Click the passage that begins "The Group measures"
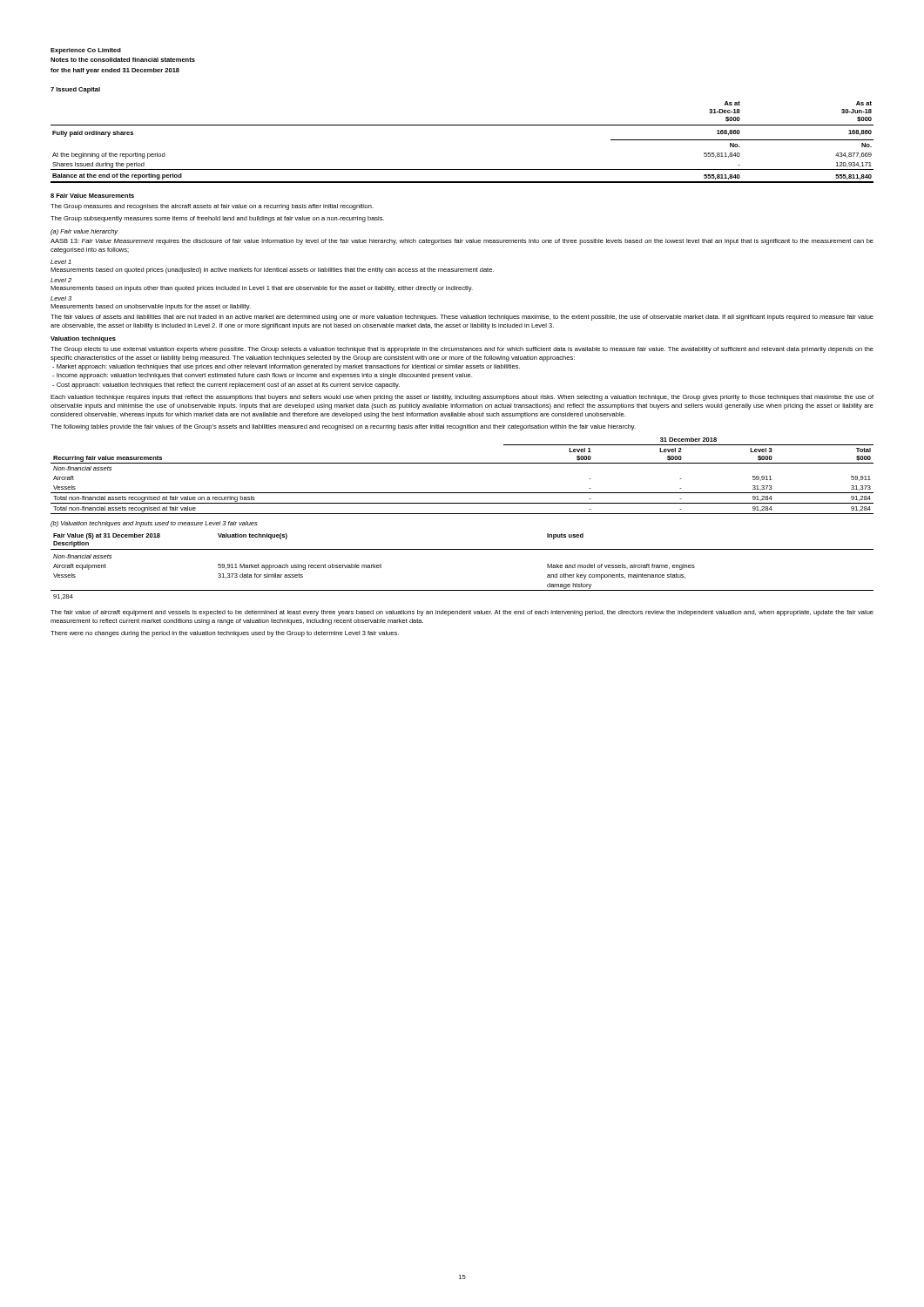The image size is (924, 1307). pos(212,206)
